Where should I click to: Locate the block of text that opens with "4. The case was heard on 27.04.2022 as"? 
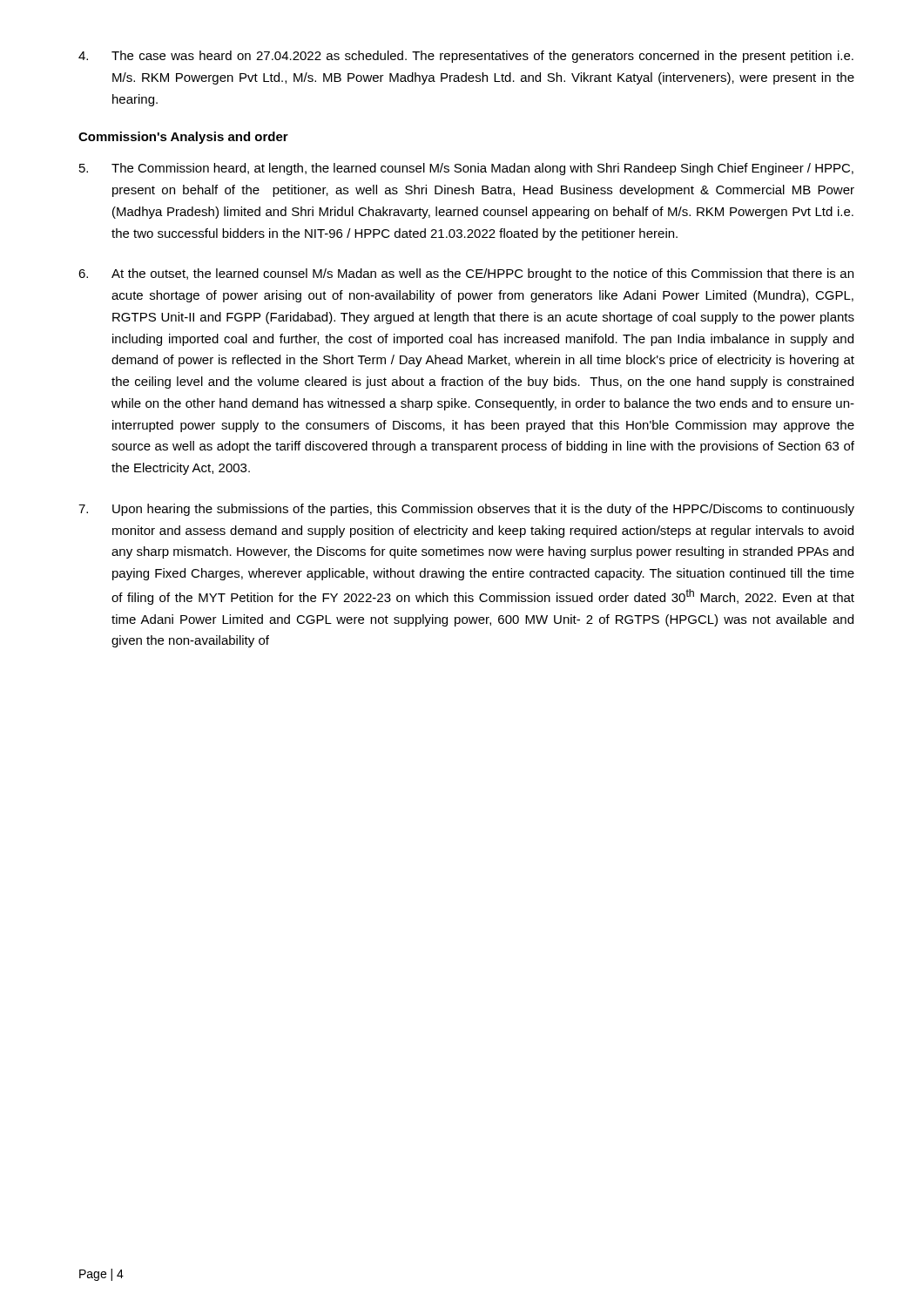click(x=466, y=78)
